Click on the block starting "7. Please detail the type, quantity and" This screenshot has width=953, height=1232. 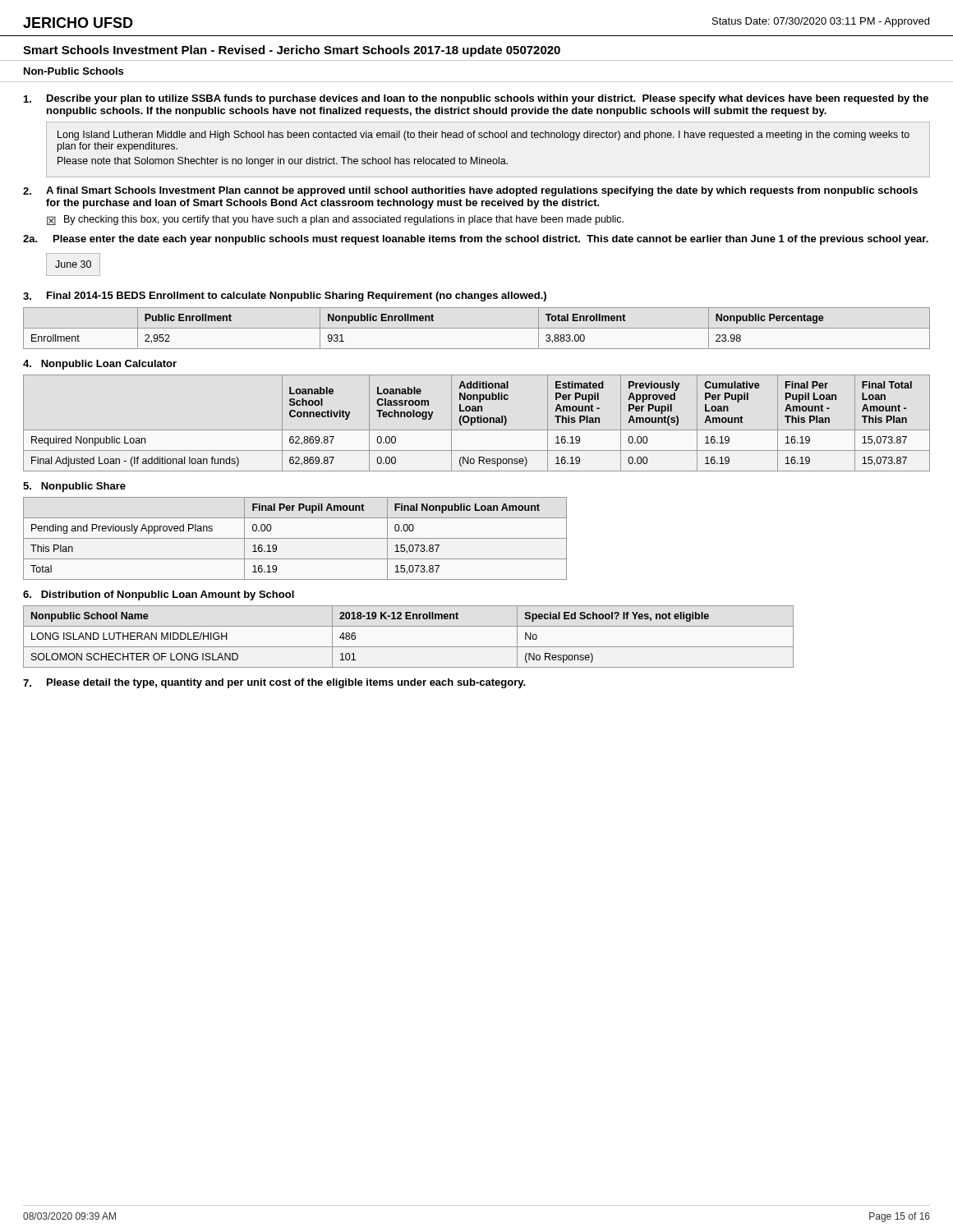[x=476, y=683]
